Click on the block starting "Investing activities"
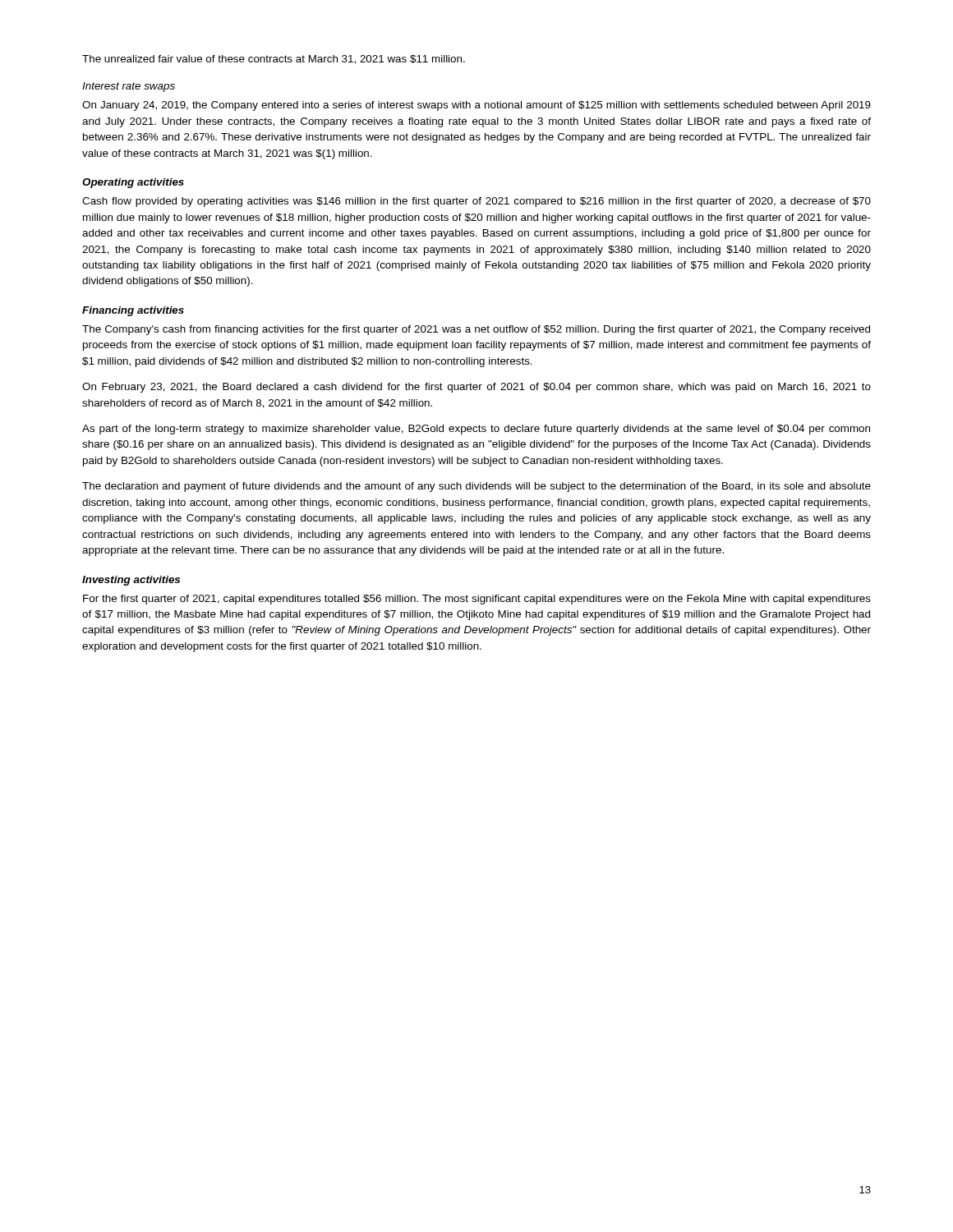 pos(131,579)
